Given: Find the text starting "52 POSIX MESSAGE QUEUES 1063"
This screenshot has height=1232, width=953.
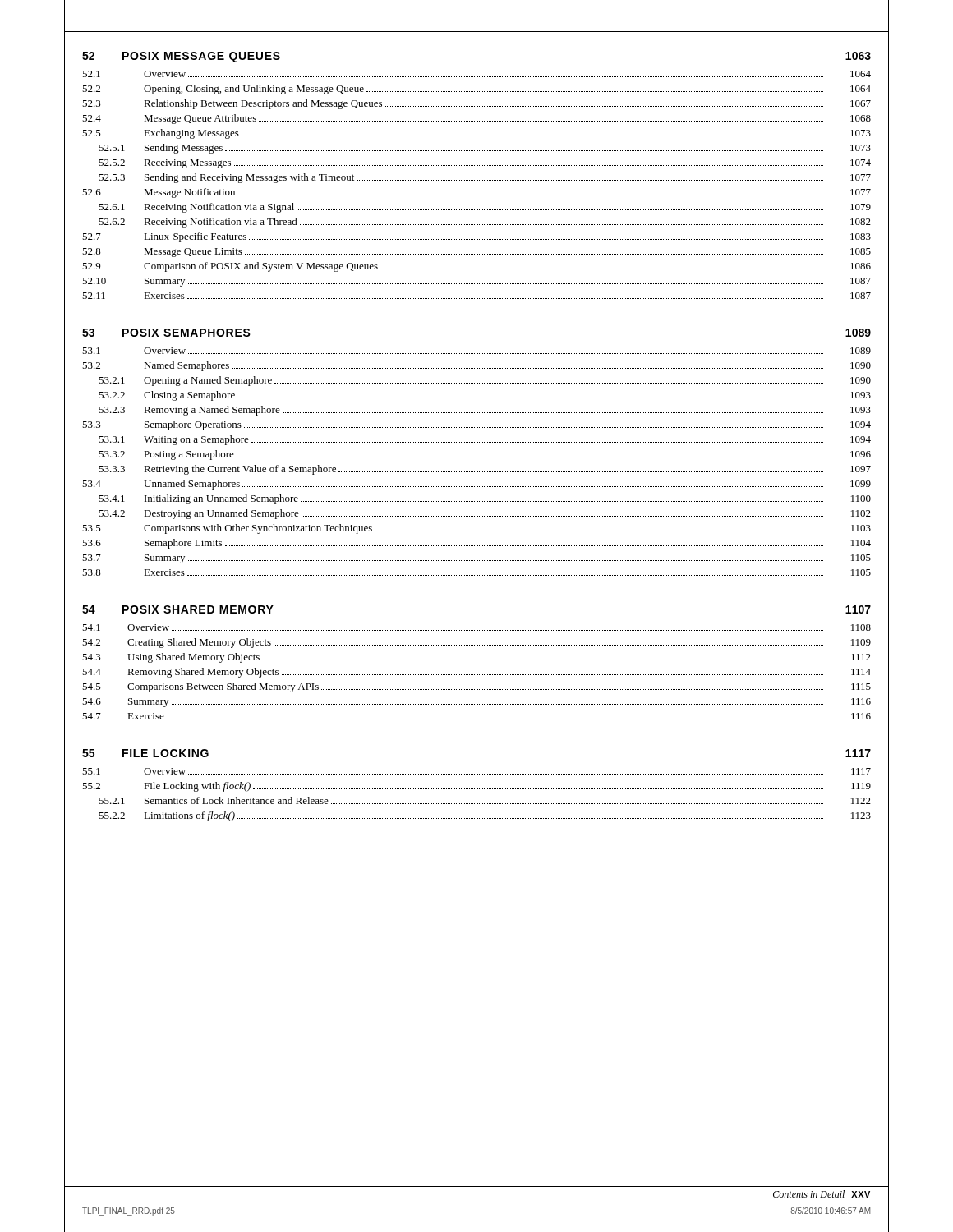Looking at the screenshot, I should click(202, 57).
